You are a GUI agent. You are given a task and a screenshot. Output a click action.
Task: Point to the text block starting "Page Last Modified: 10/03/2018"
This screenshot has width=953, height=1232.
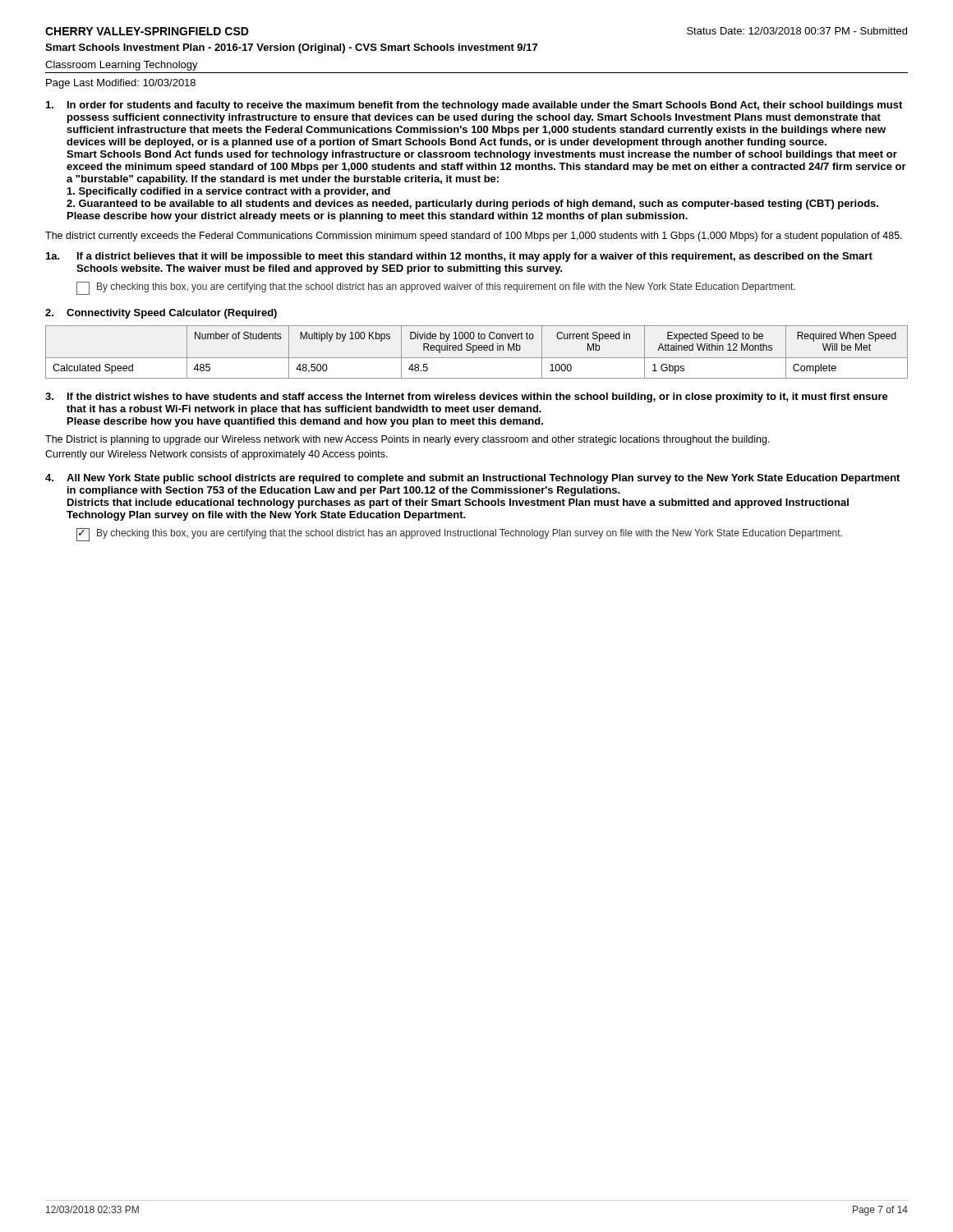click(121, 83)
